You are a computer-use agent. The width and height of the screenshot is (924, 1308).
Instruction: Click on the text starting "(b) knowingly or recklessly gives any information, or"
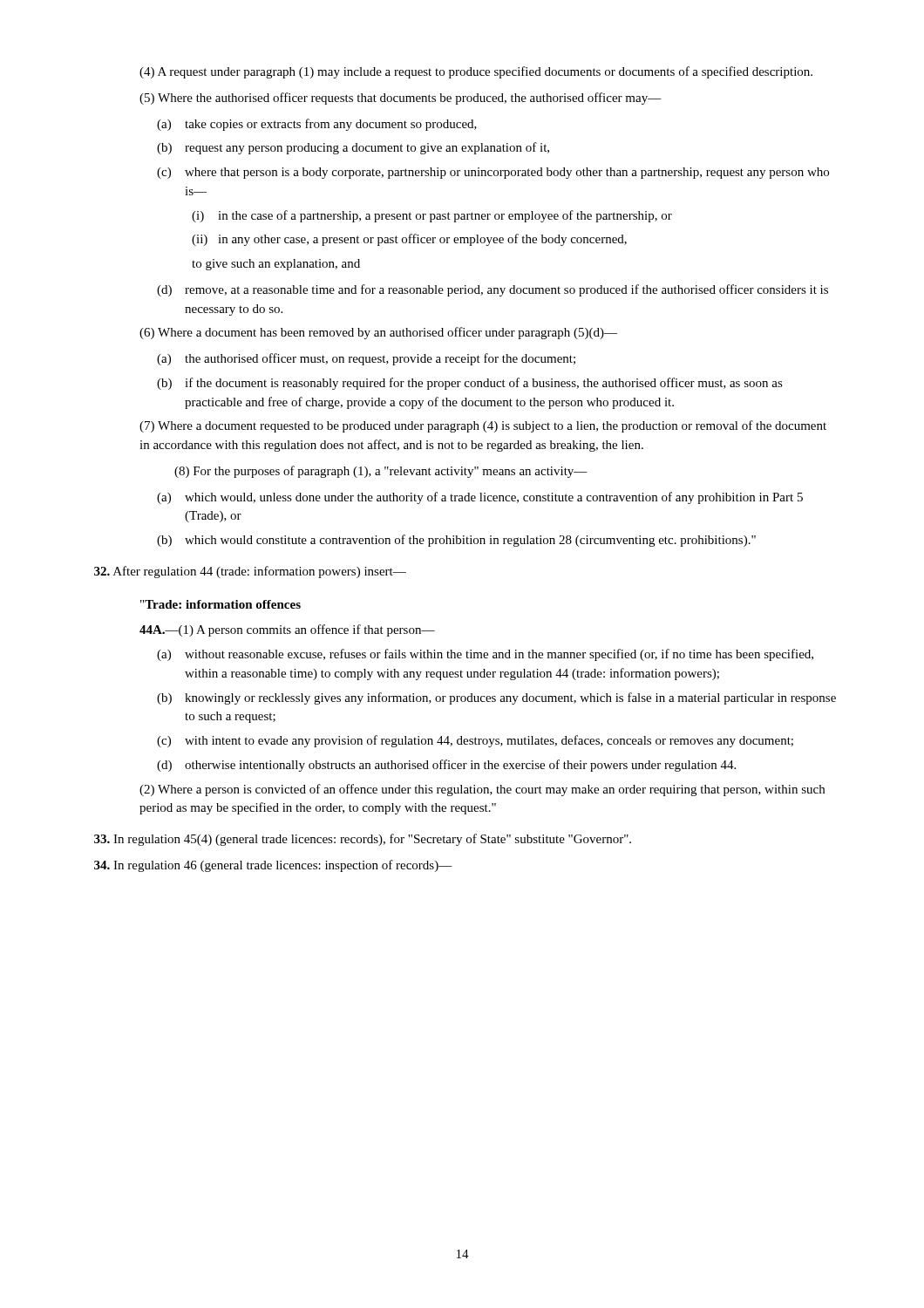(497, 707)
